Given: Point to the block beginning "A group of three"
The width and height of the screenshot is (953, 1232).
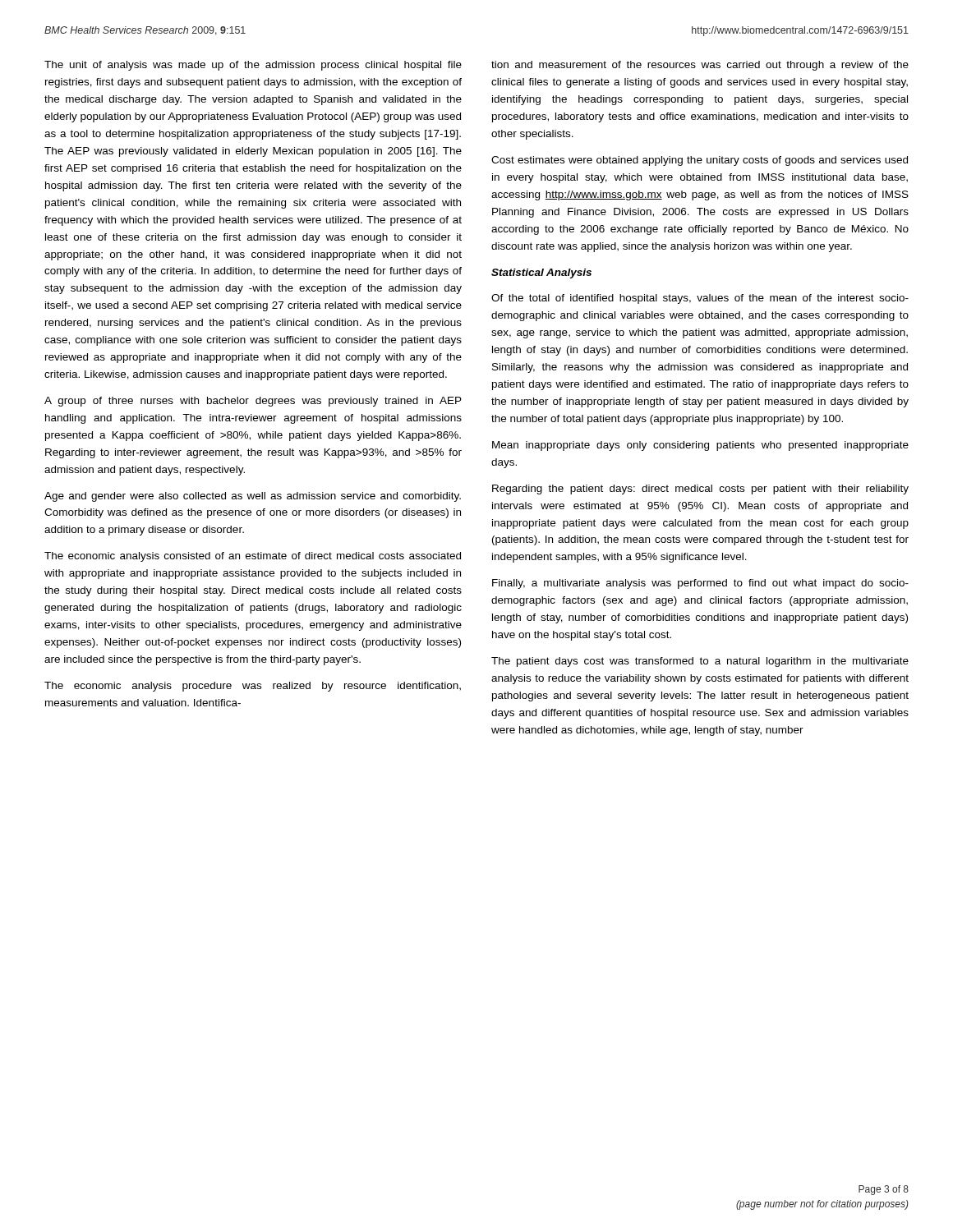Looking at the screenshot, I should click(253, 435).
